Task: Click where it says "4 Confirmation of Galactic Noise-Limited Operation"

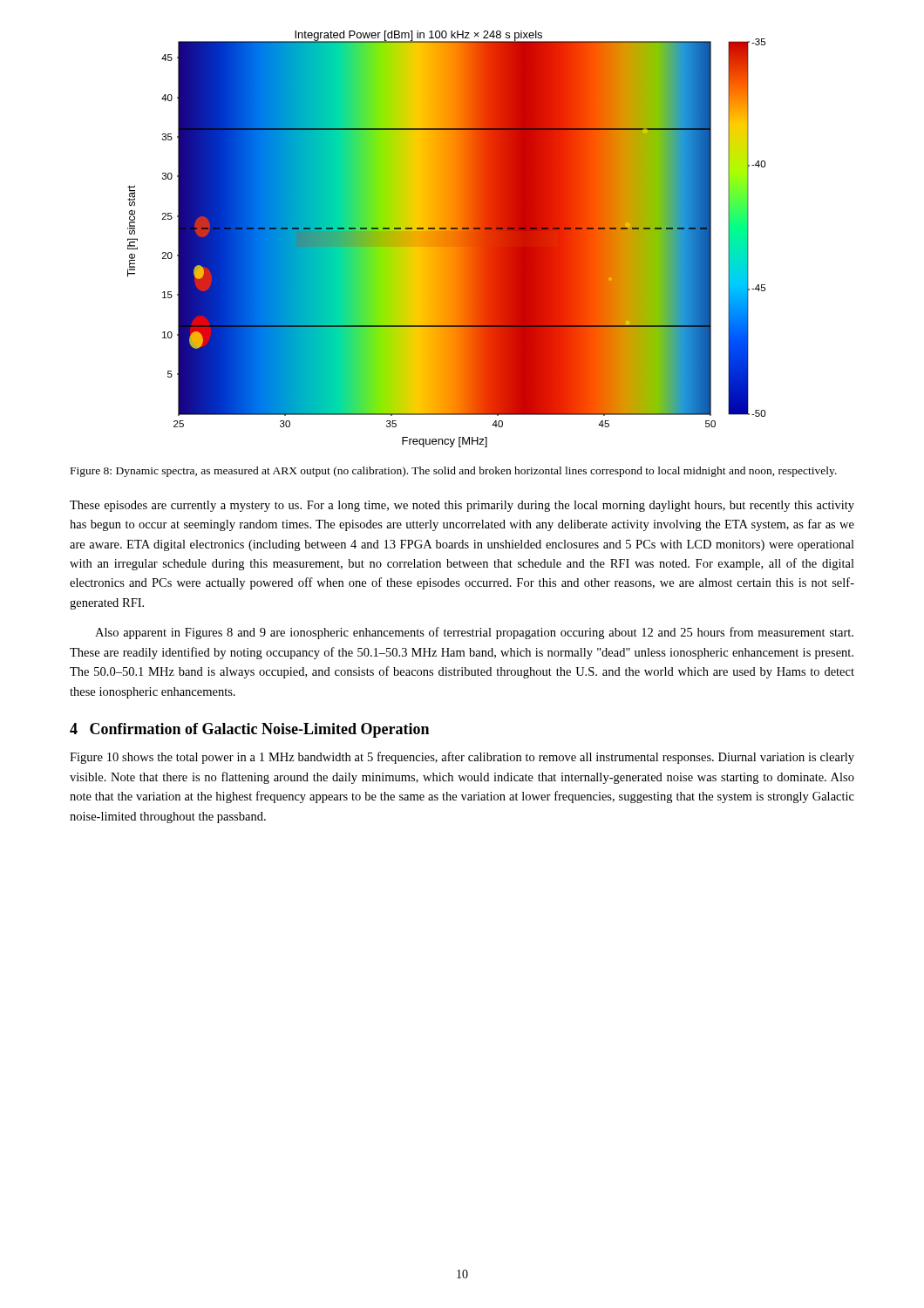Action: pos(250,729)
